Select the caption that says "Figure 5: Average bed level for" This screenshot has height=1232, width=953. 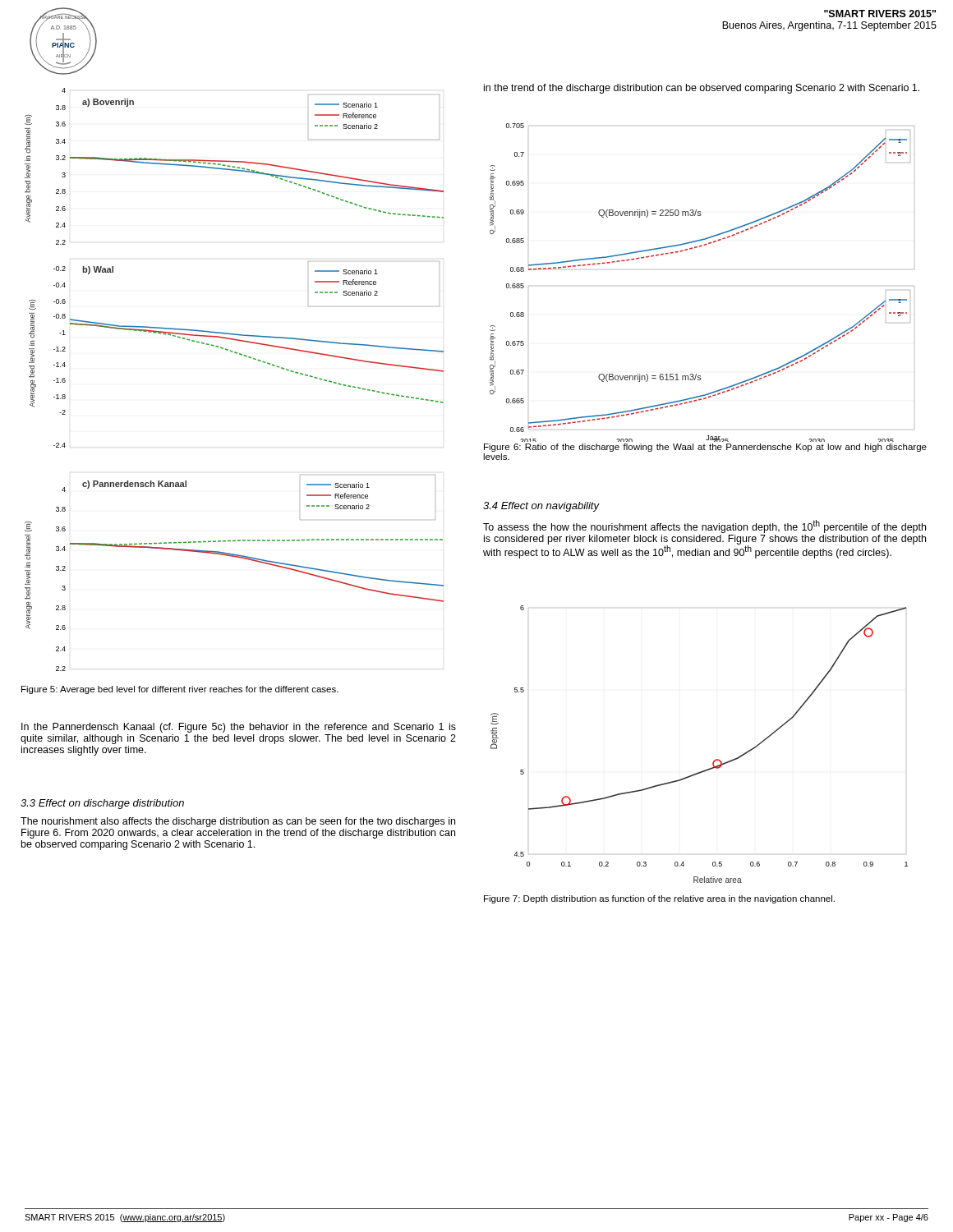[x=180, y=689]
